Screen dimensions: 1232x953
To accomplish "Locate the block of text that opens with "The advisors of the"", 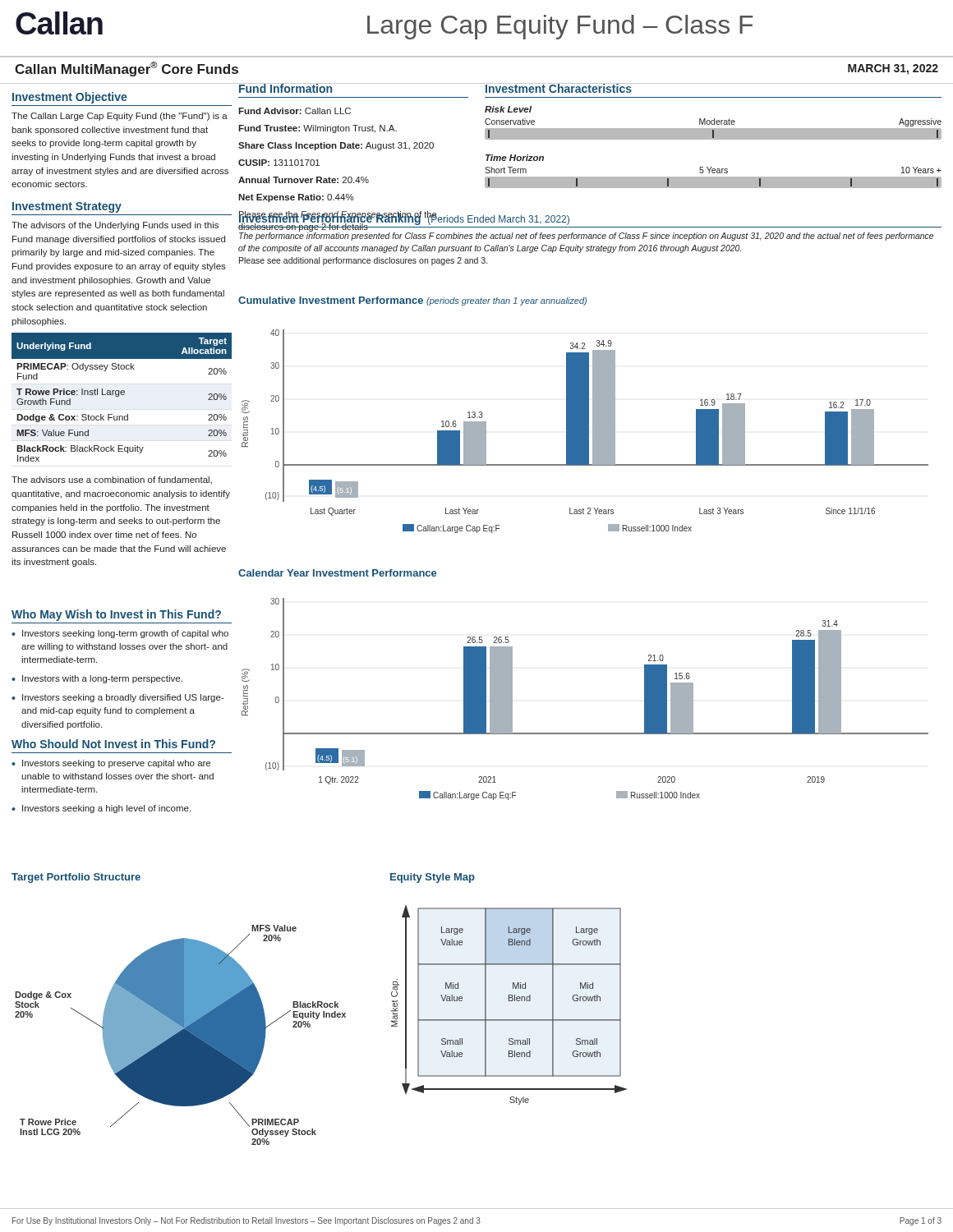I will click(x=119, y=273).
